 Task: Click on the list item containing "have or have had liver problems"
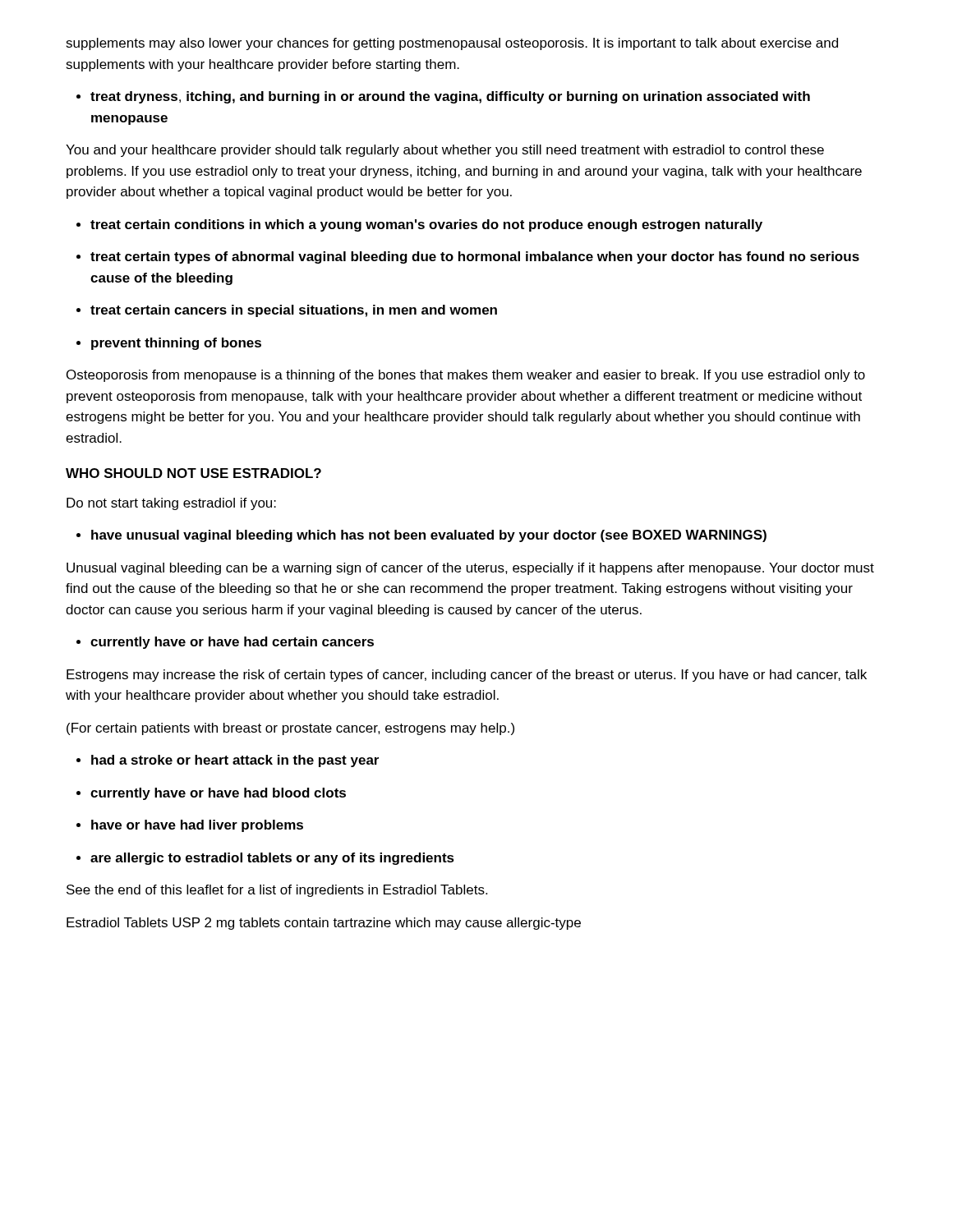pos(190,826)
